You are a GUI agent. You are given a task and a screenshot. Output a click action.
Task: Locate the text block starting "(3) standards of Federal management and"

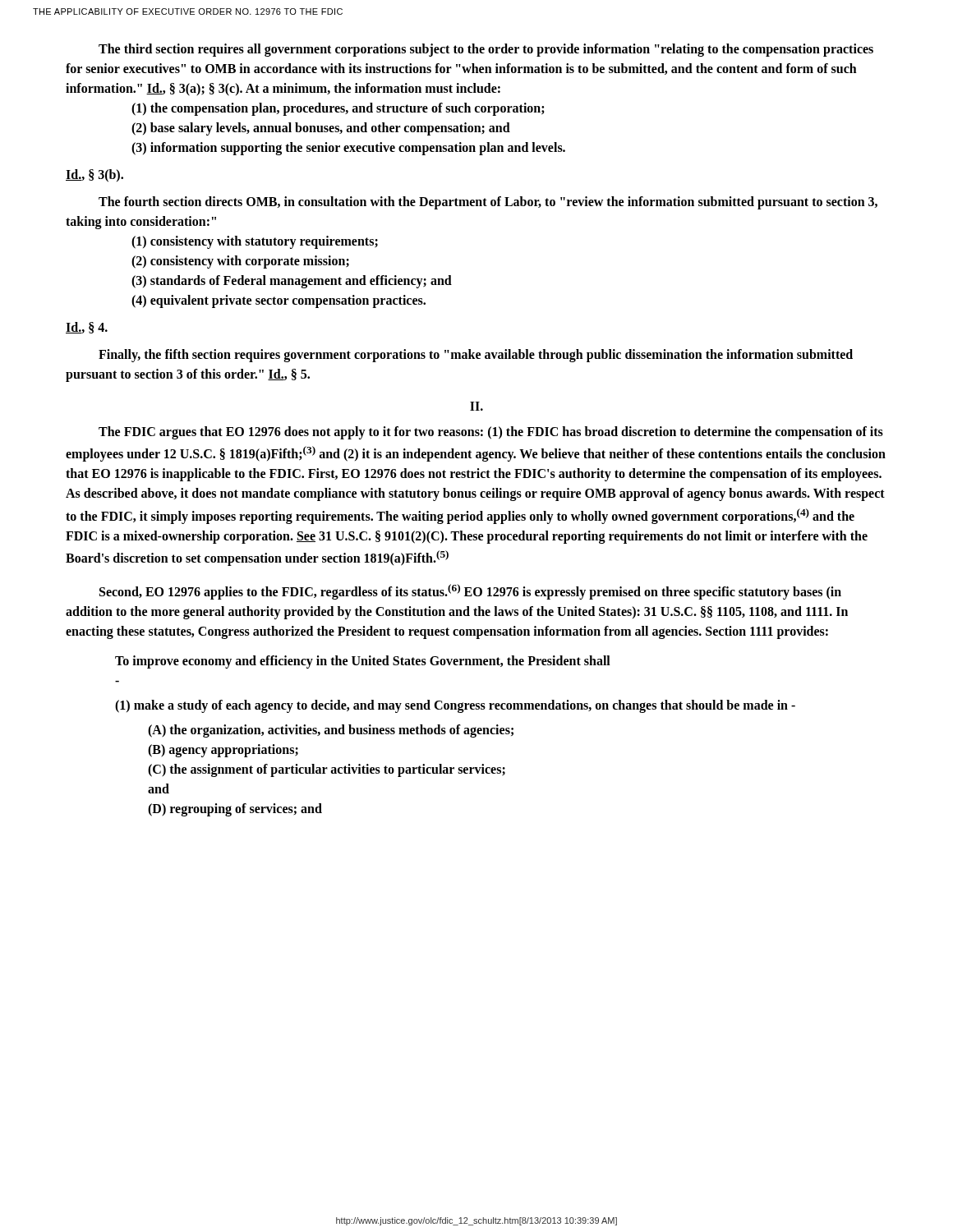coord(292,280)
